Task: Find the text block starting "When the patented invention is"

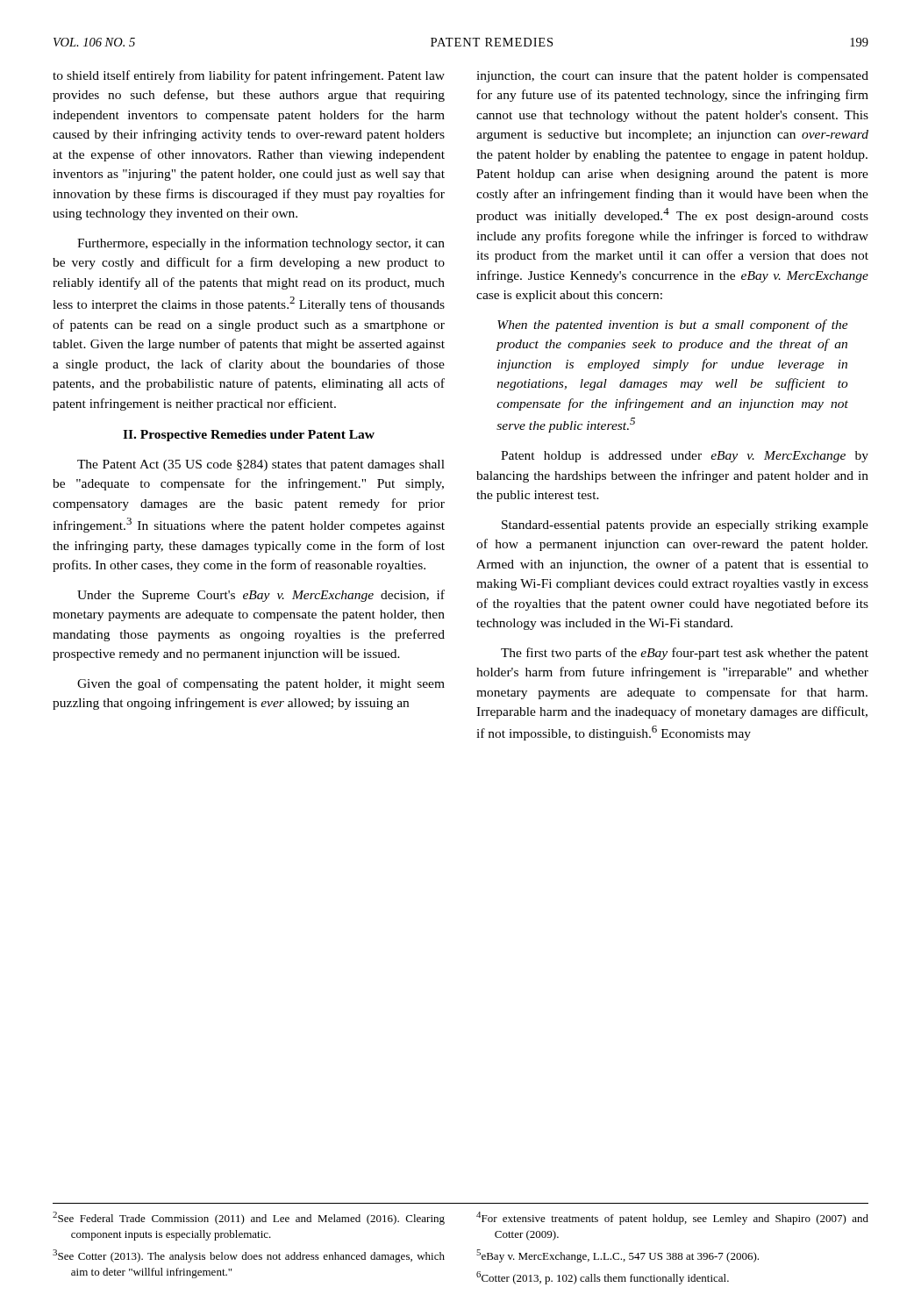Action: [x=672, y=375]
